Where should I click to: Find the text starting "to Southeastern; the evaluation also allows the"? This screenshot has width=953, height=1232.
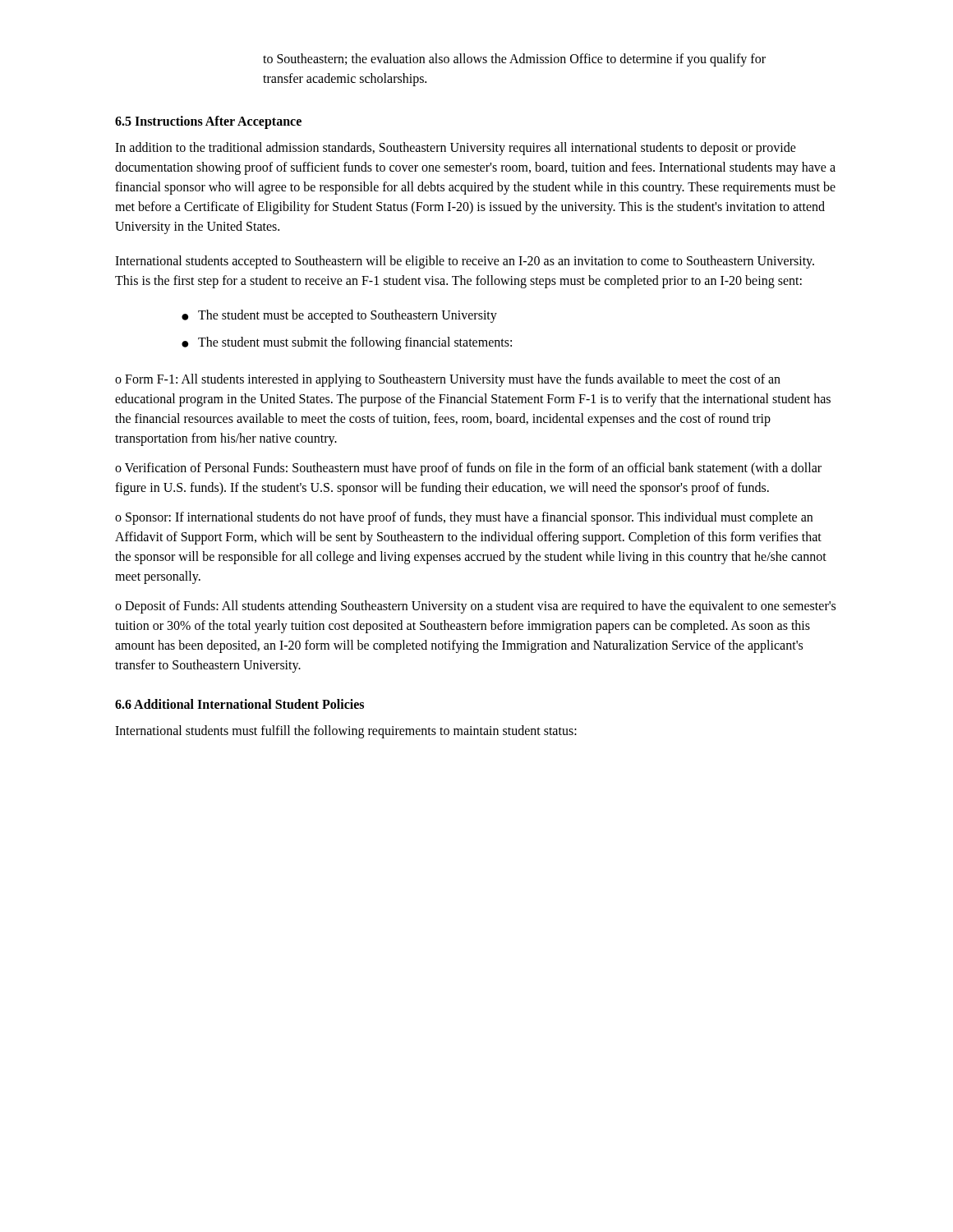coord(514,69)
